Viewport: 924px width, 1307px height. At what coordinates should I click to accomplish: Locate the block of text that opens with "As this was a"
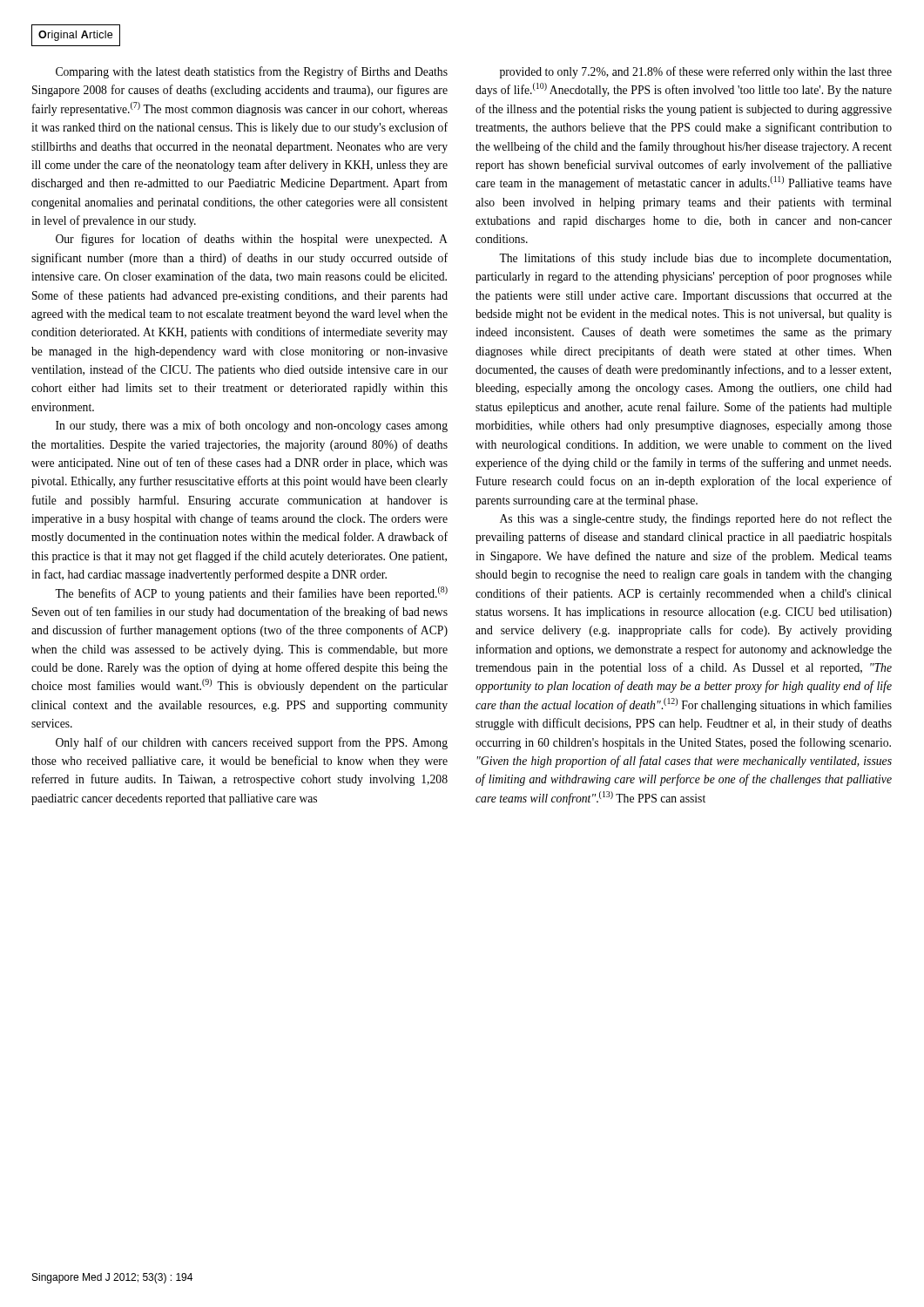click(x=684, y=659)
